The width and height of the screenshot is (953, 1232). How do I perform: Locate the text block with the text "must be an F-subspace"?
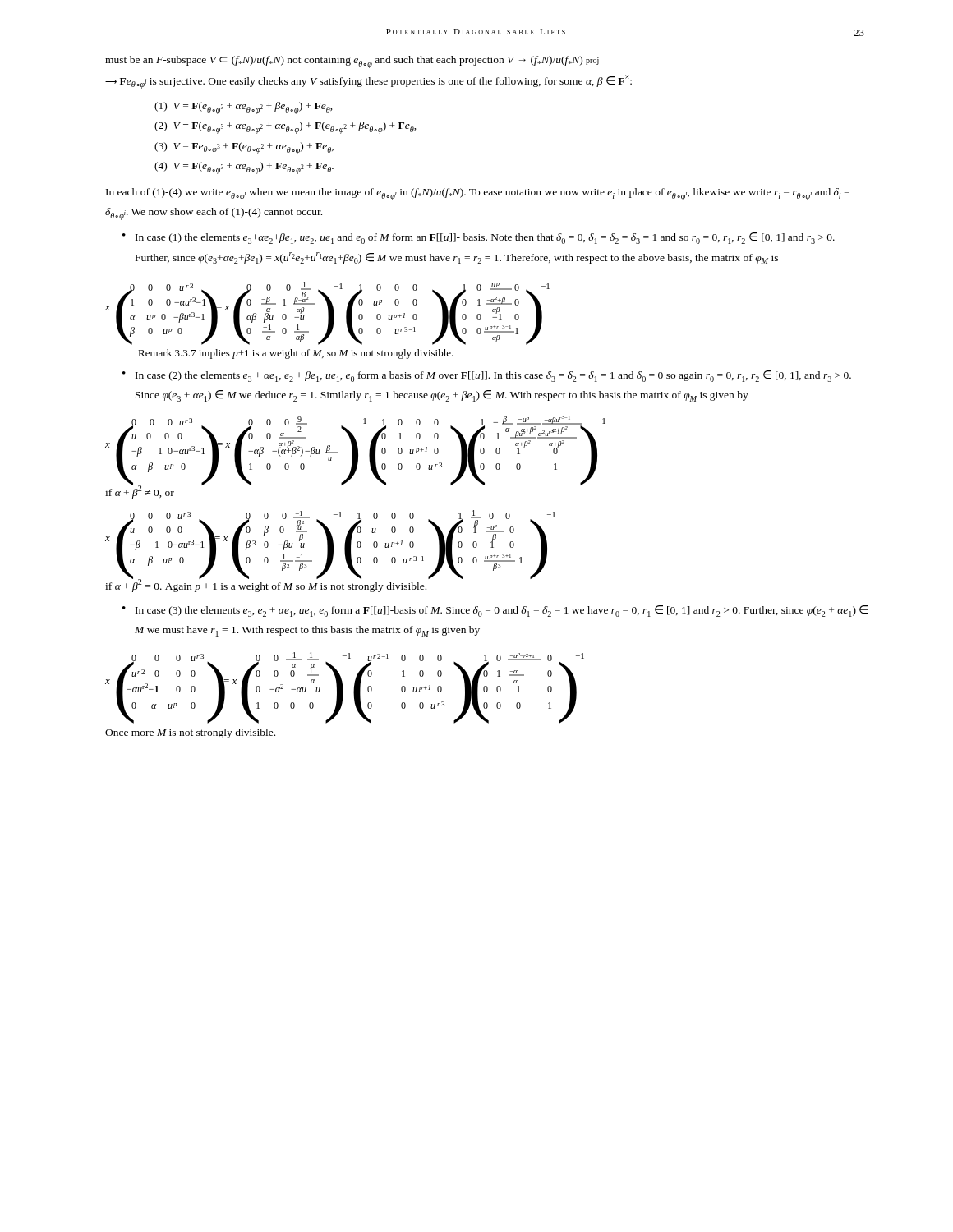[x=369, y=71]
